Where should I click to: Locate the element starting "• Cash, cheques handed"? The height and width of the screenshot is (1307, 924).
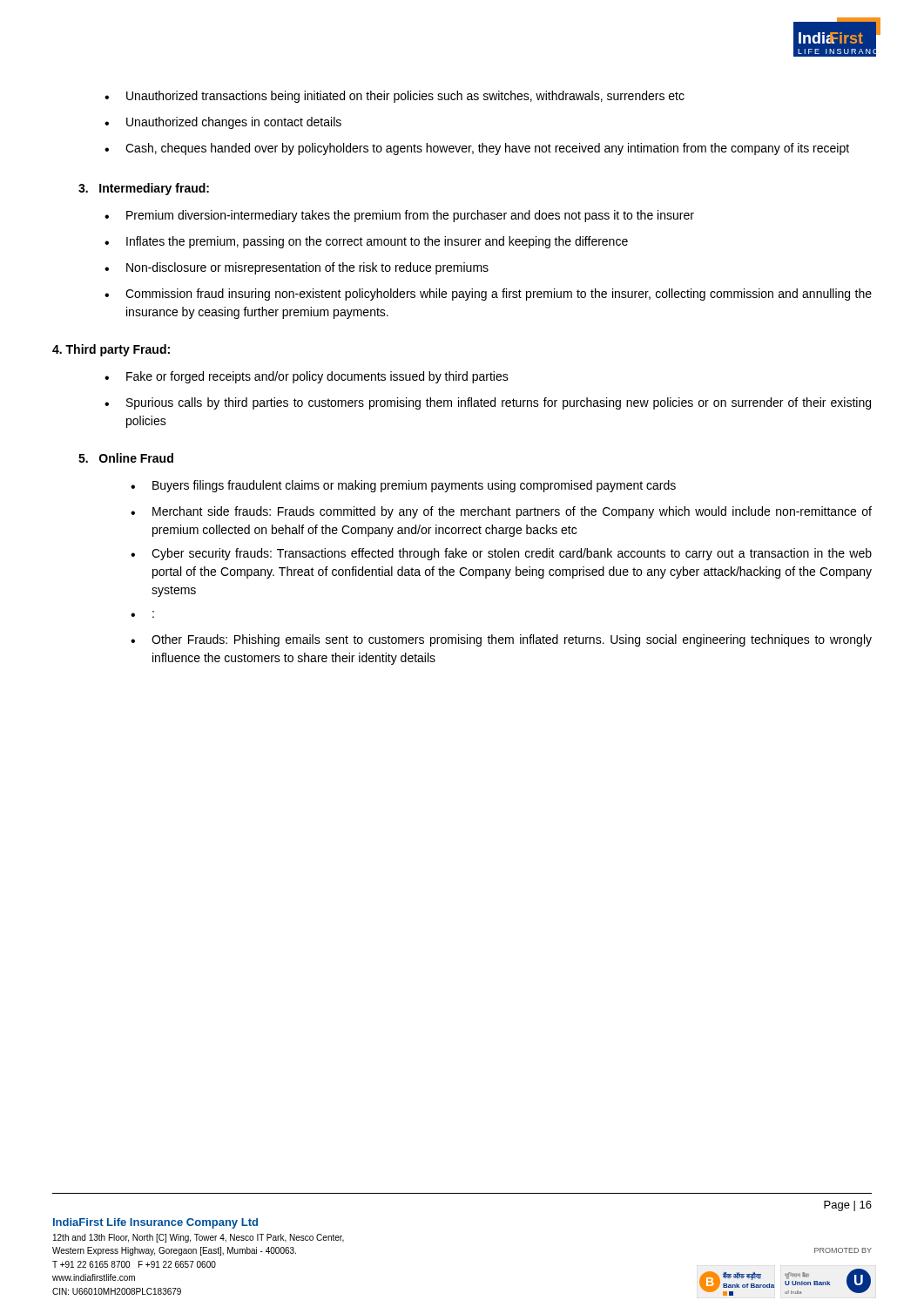[488, 150]
